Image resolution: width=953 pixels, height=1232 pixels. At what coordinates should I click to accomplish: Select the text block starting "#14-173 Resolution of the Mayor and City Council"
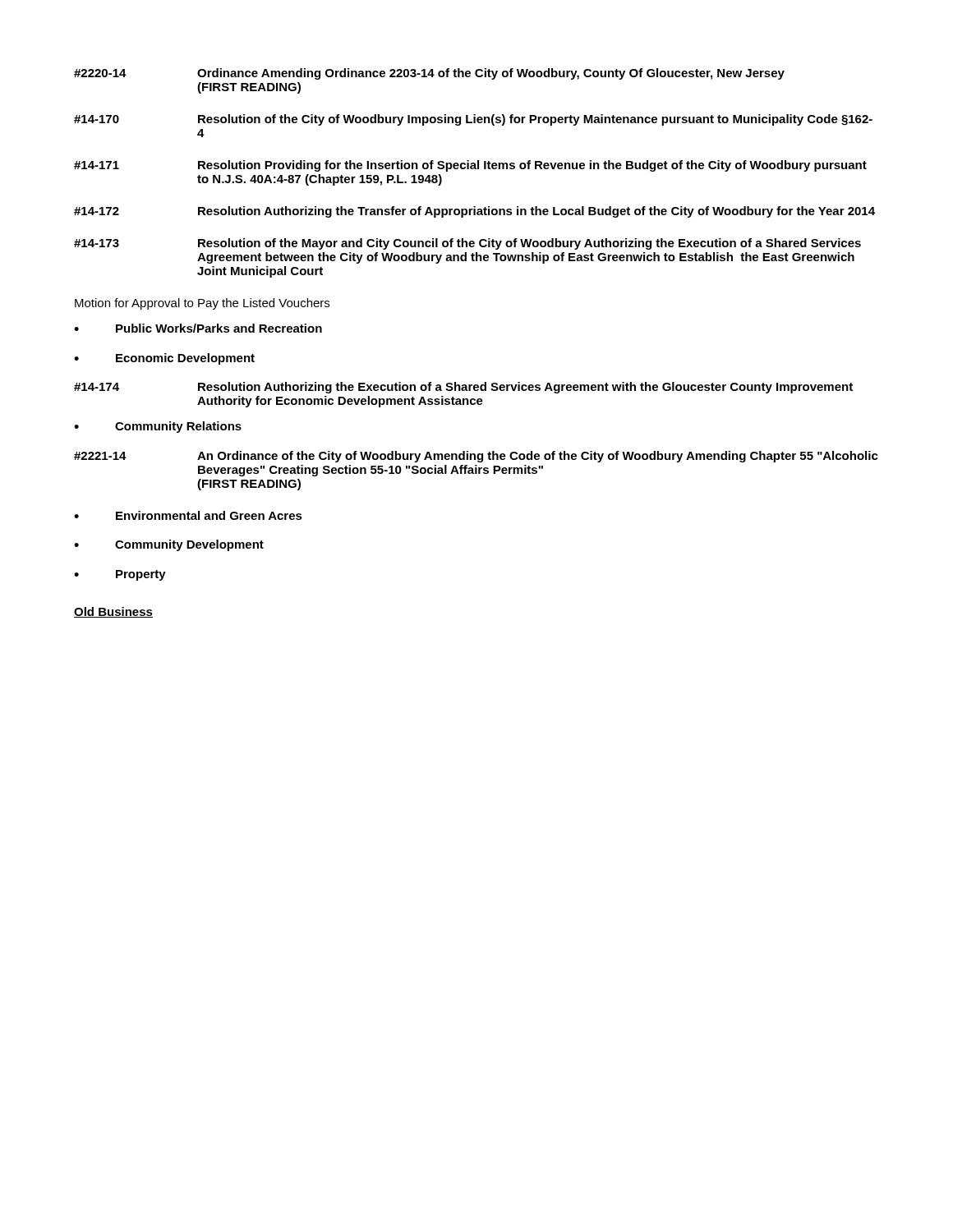tap(476, 257)
